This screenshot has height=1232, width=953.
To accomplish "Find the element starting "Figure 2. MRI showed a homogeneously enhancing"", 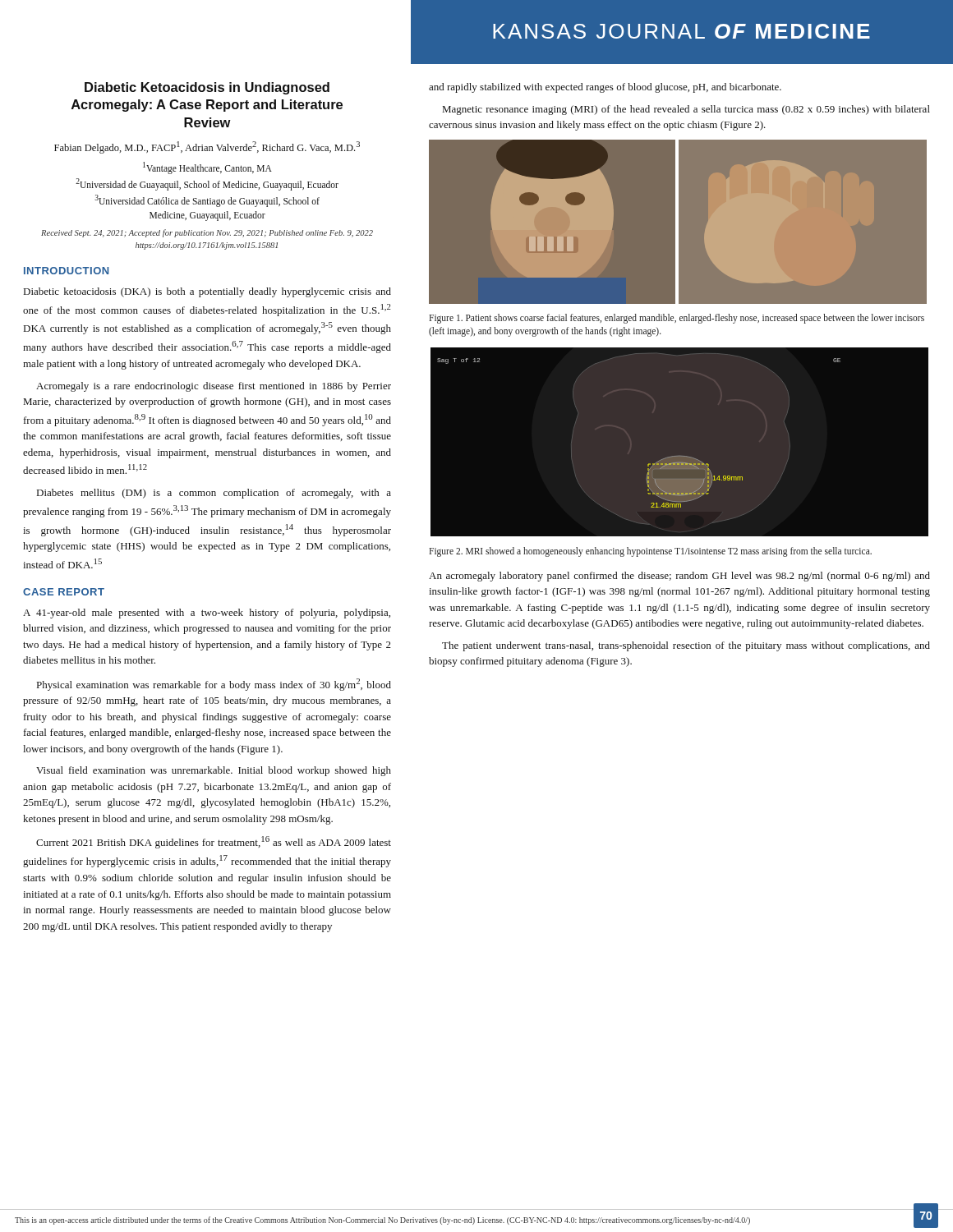I will pos(651,551).
